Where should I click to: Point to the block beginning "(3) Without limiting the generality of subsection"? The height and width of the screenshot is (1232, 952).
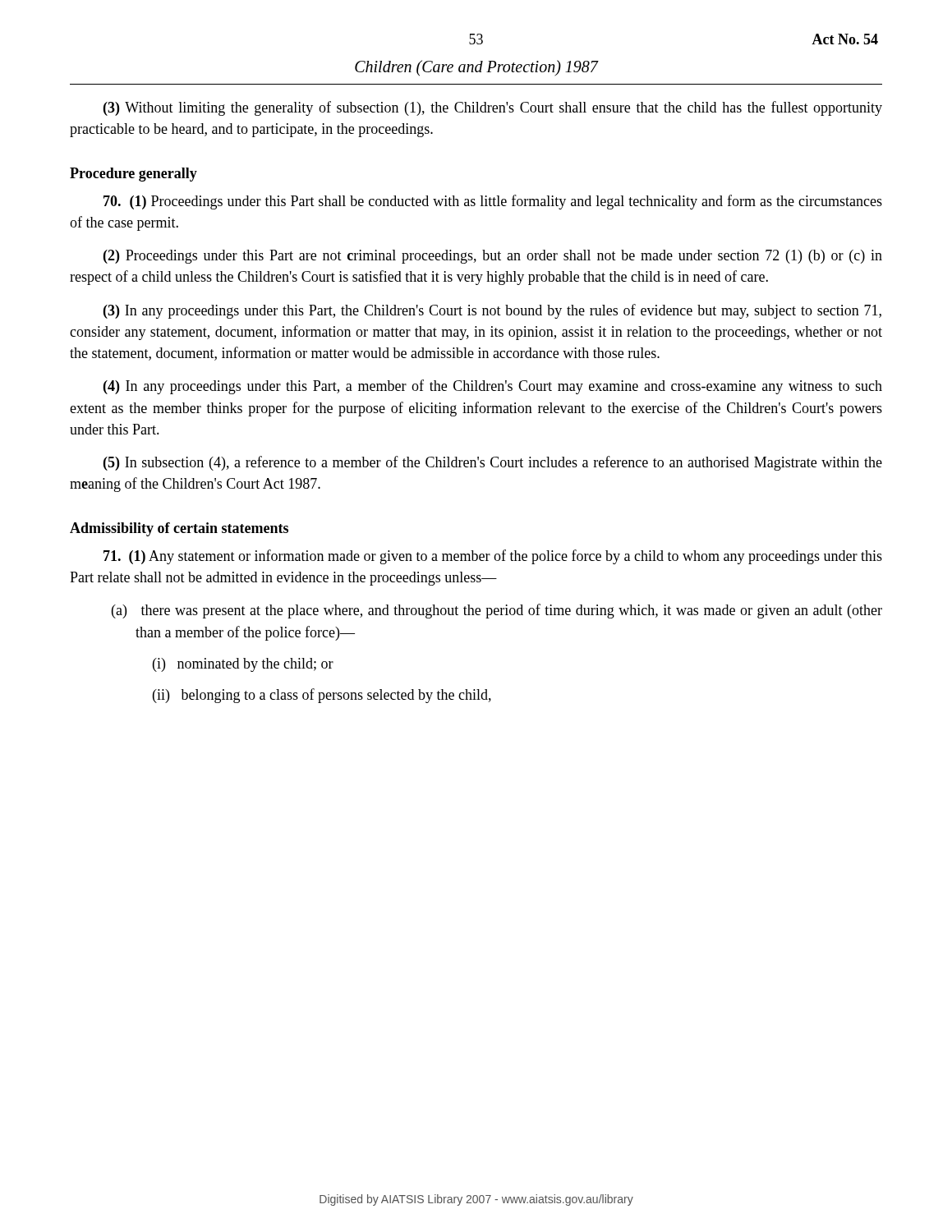[476, 118]
